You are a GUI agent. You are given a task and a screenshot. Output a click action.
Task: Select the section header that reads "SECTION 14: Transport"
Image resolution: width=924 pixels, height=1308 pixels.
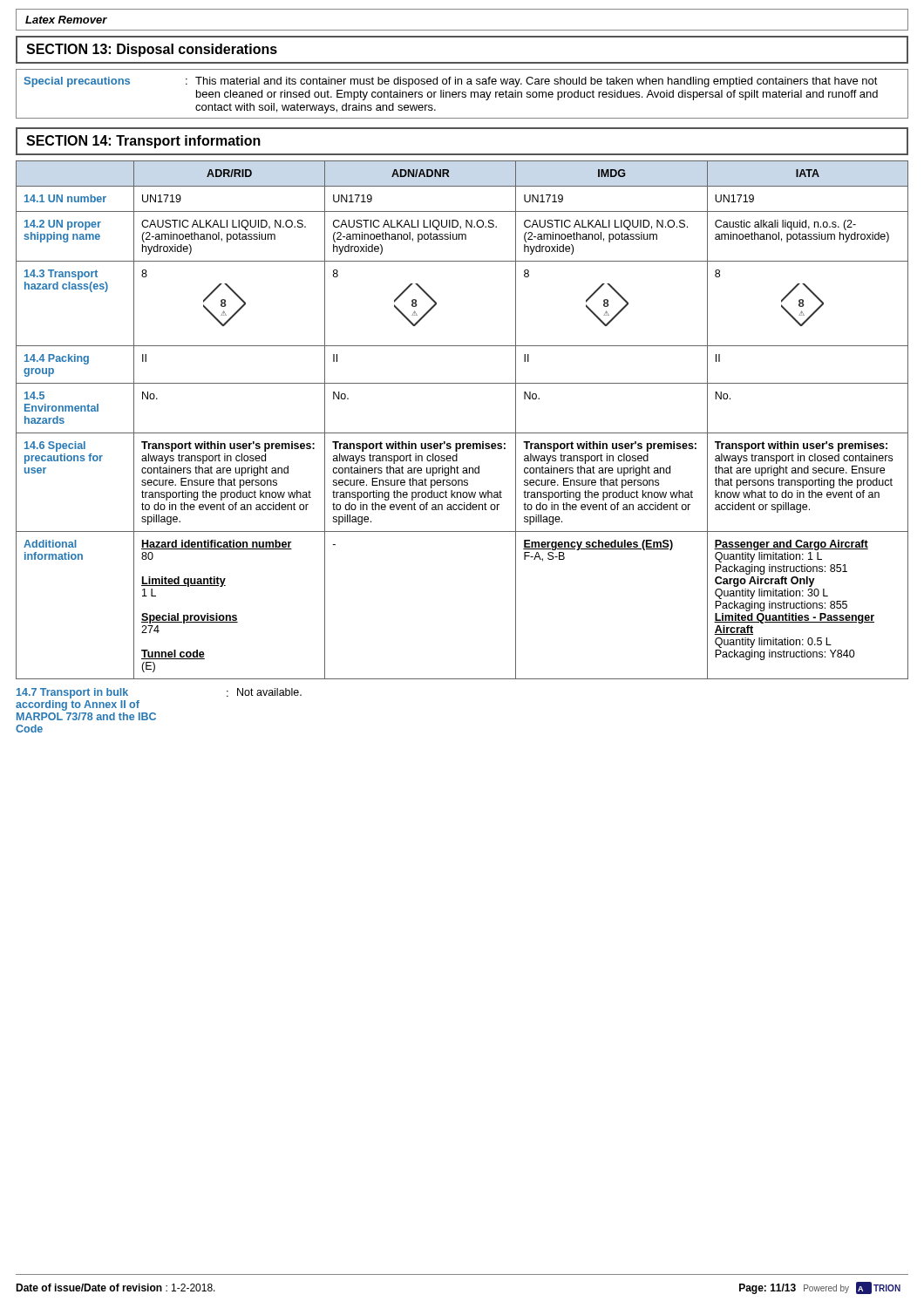tap(144, 141)
